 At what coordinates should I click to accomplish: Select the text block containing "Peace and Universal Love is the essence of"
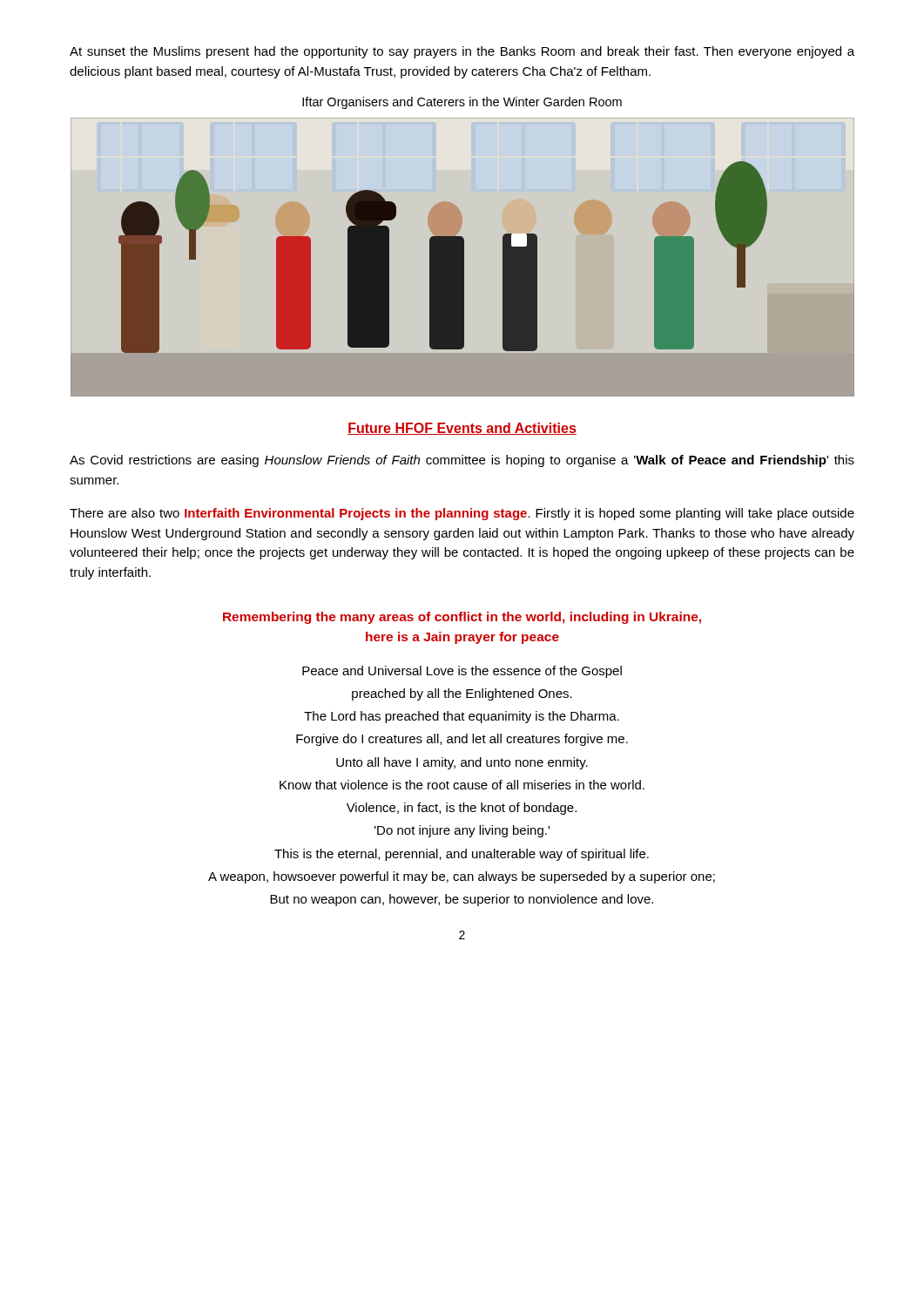(x=462, y=784)
